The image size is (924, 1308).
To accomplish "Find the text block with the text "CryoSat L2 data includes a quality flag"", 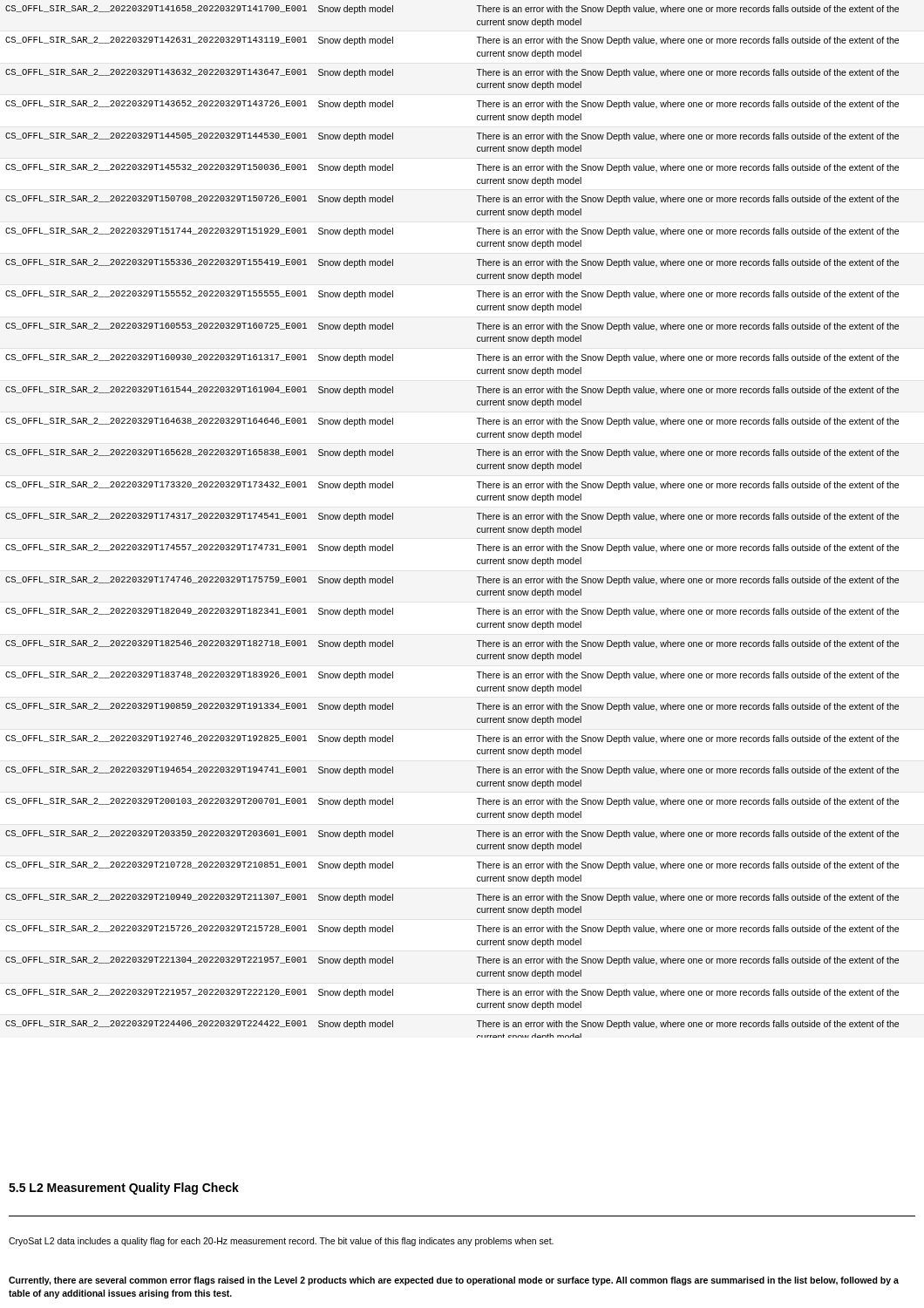I will point(281,1241).
